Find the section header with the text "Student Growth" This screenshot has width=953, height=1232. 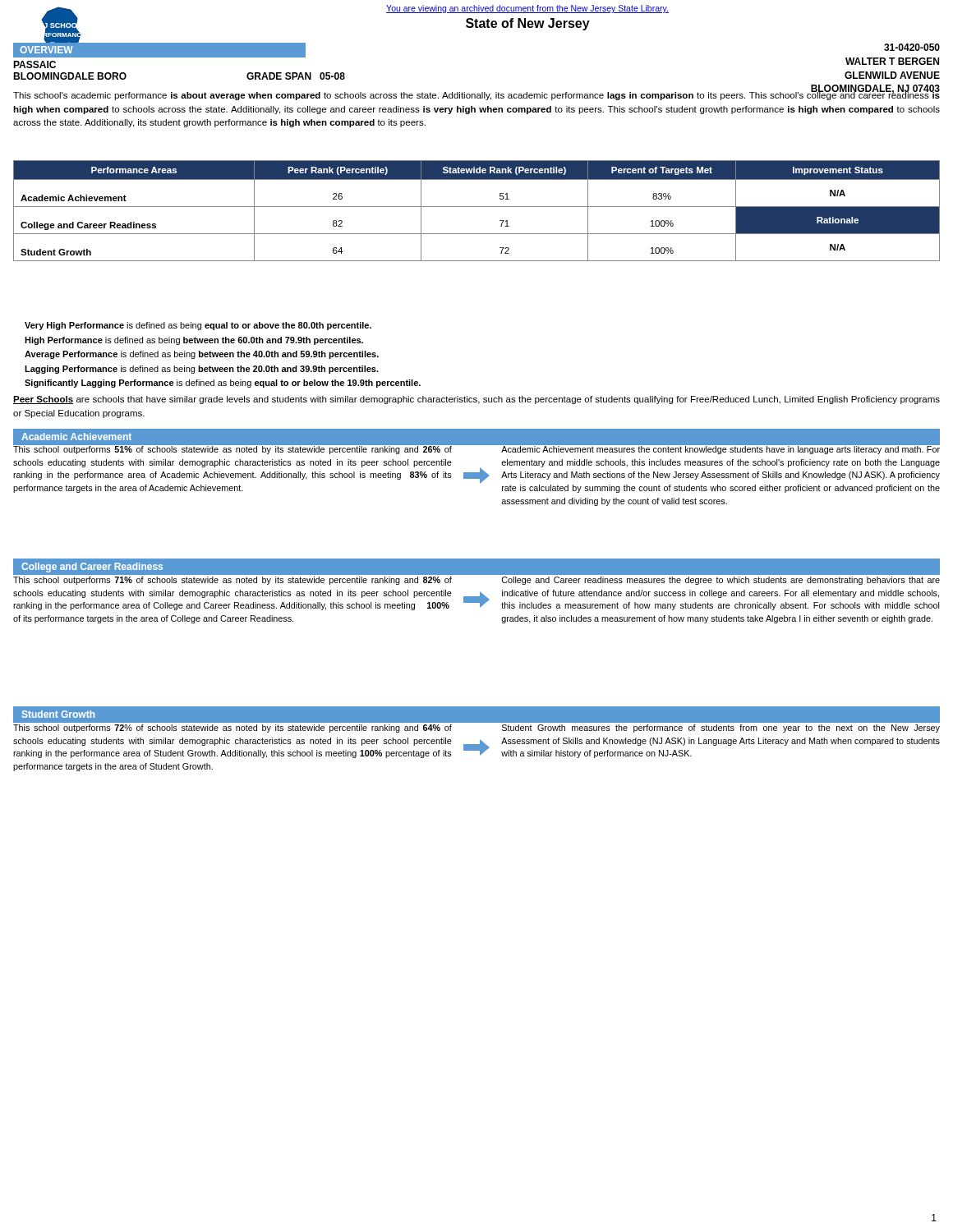(x=58, y=715)
